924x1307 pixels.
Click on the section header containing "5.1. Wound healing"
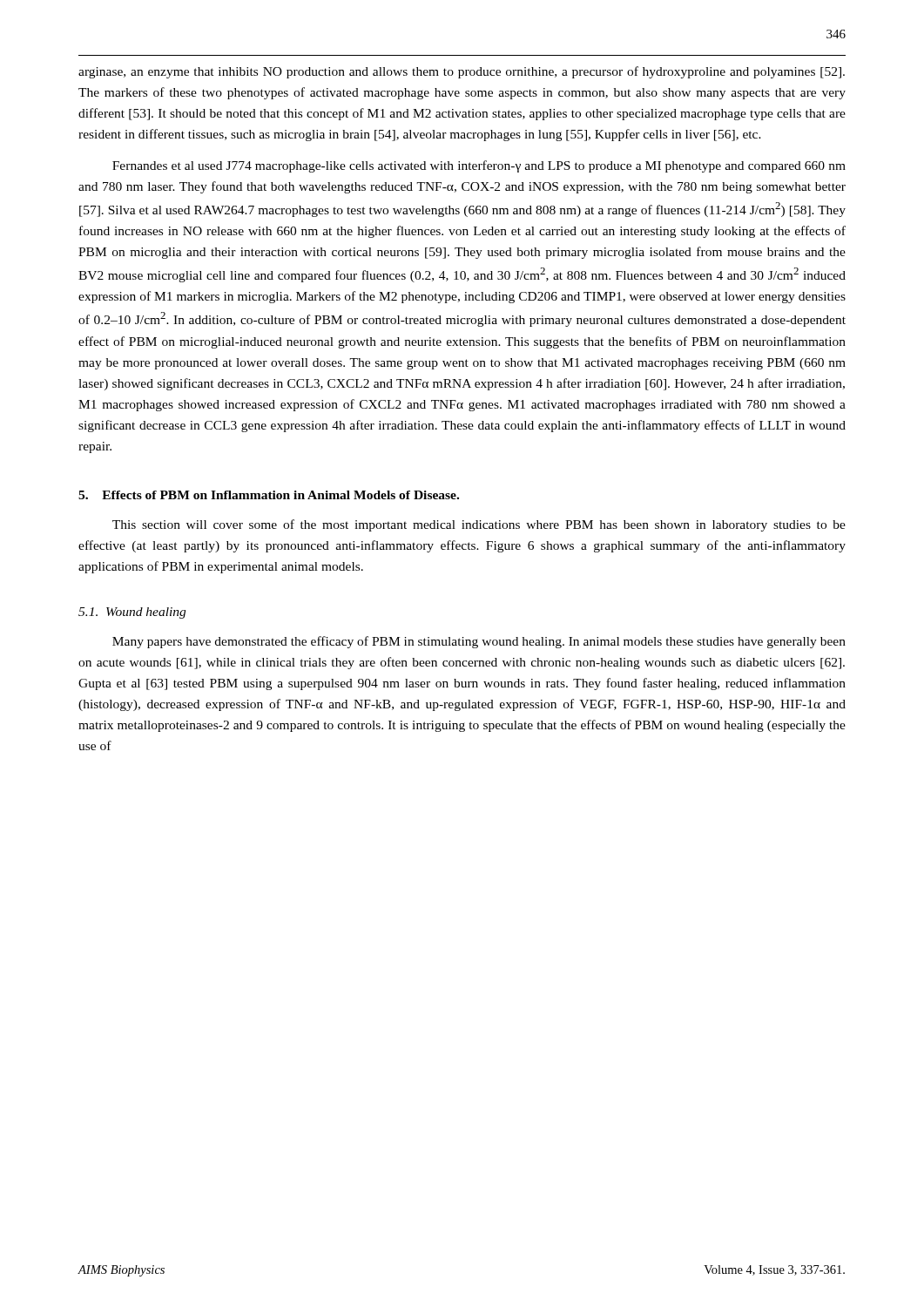132,611
